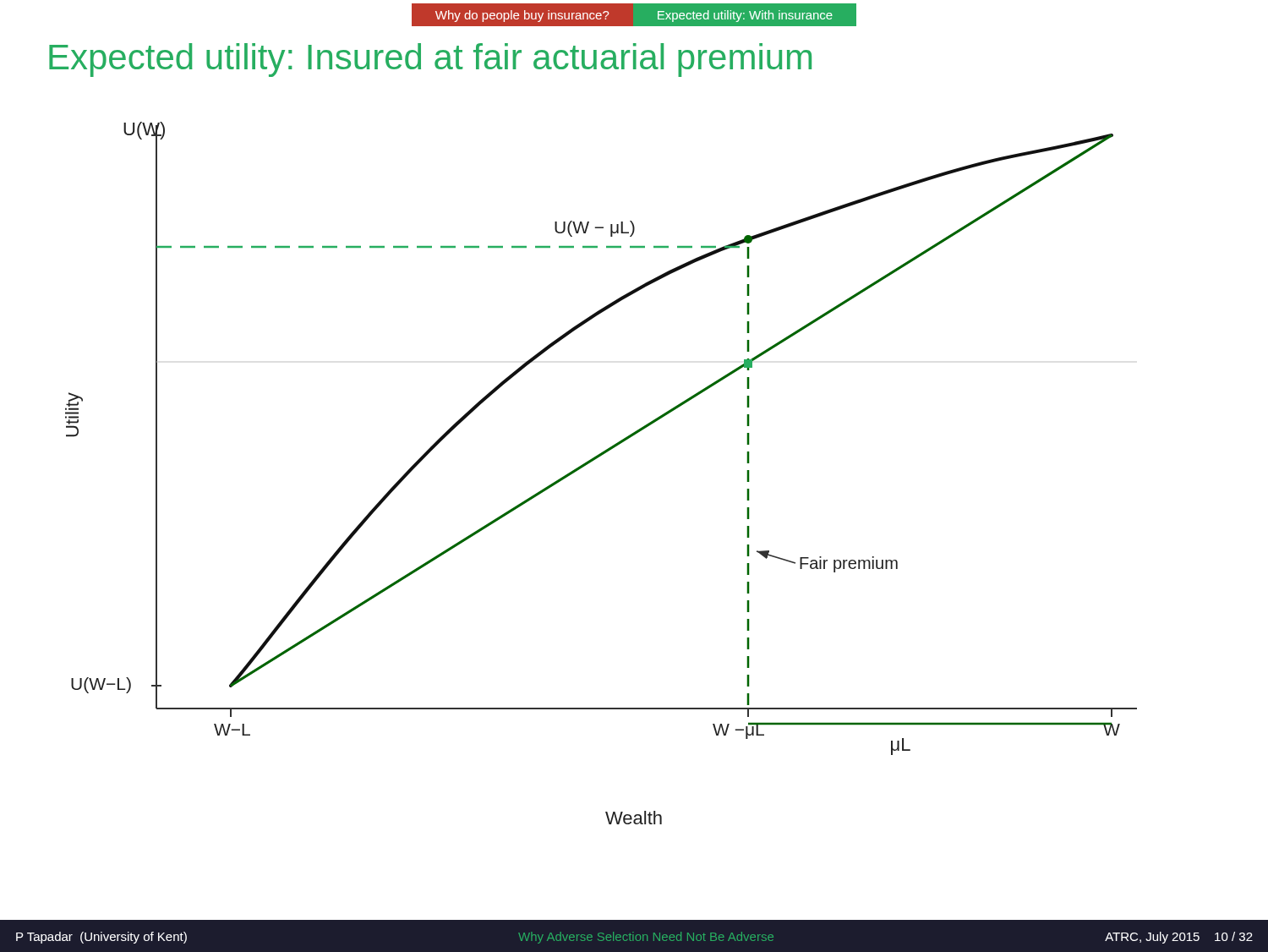Select the continuous plot
Viewport: 1268px width, 952px height.
coord(630,451)
